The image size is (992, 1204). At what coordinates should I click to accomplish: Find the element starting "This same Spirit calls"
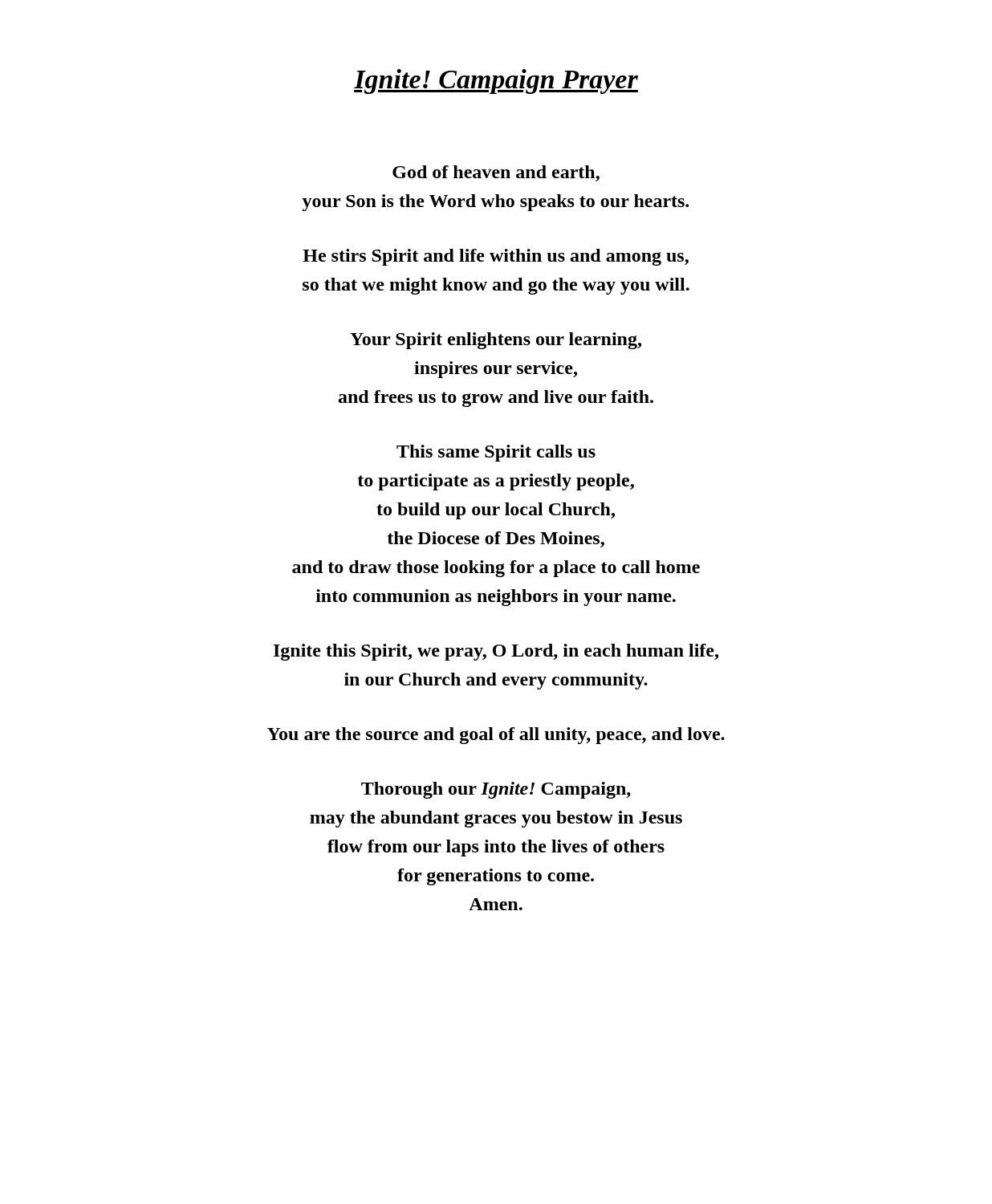point(496,523)
